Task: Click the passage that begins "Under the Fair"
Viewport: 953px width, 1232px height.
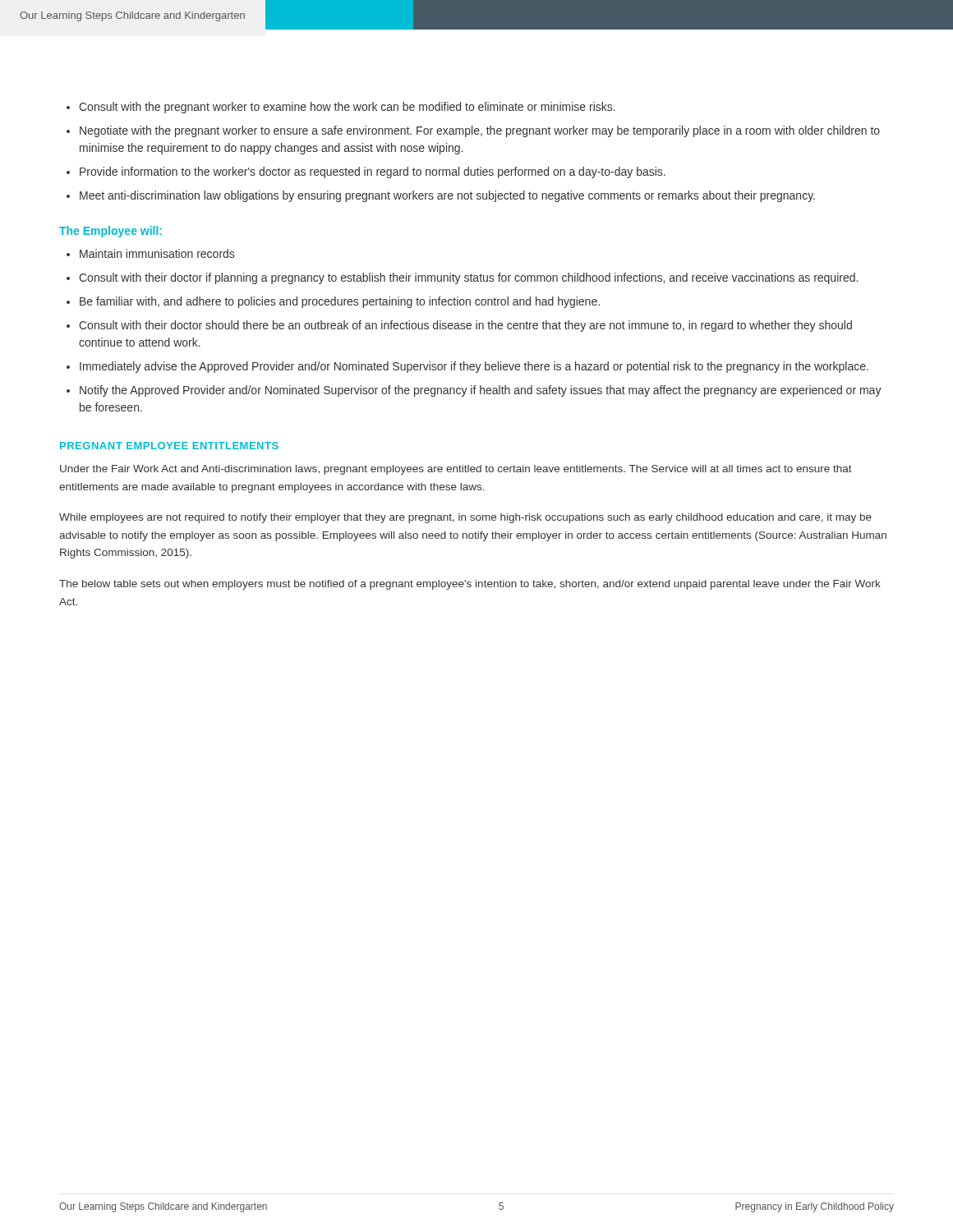Action: pyautogui.click(x=455, y=477)
